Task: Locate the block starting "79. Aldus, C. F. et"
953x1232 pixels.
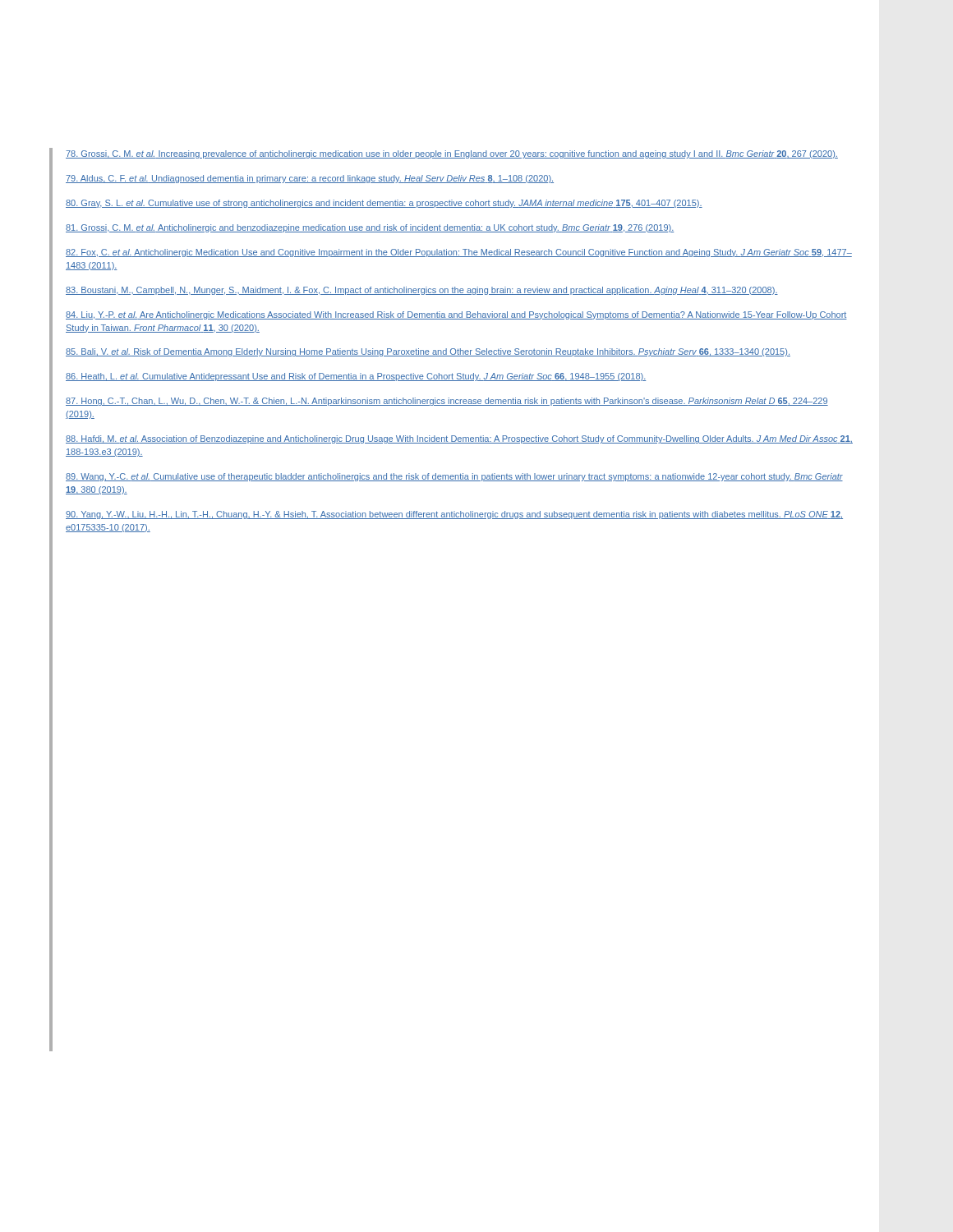Action: coord(310,178)
